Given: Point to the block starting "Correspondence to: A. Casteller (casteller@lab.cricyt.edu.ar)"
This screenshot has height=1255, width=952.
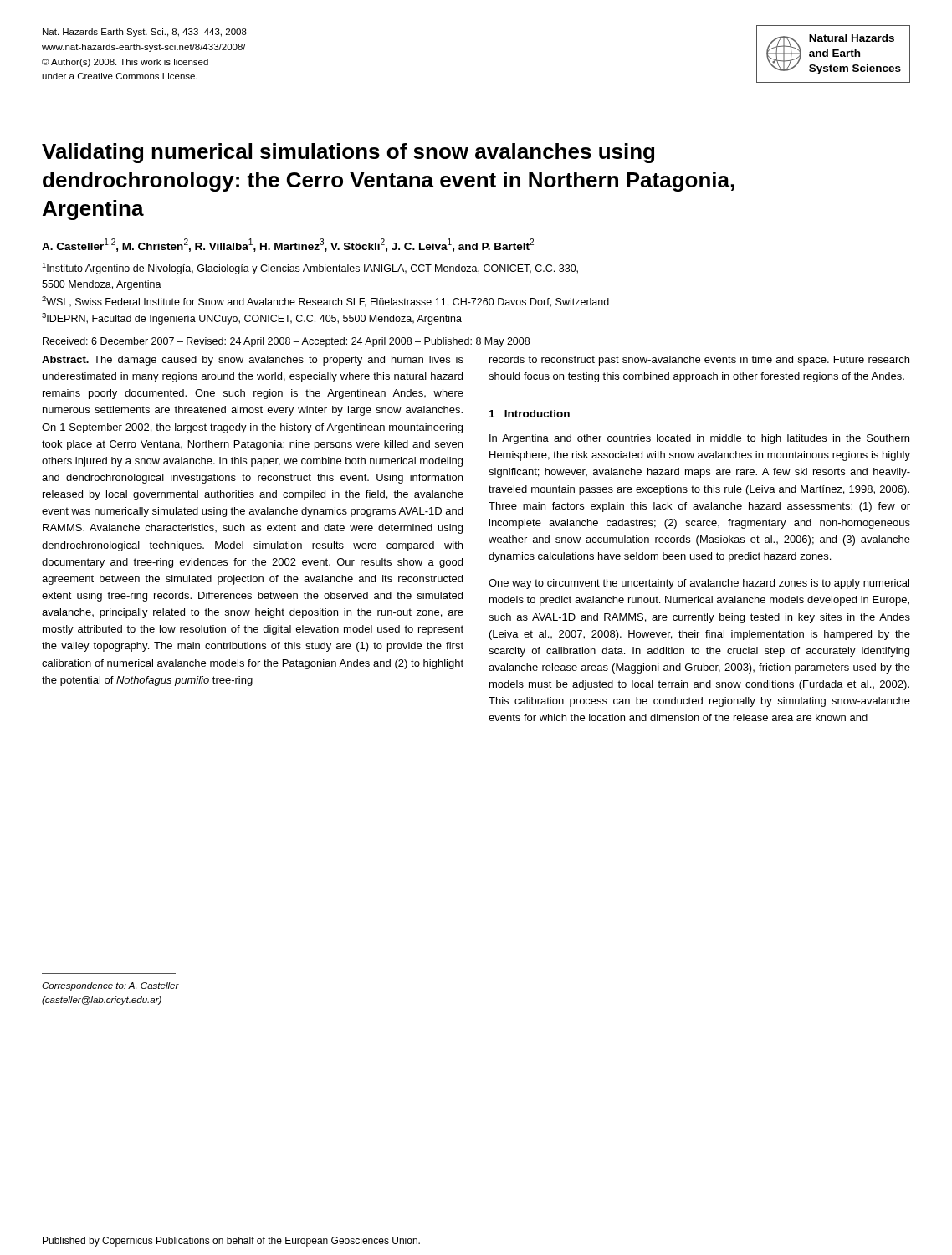Looking at the screenshot, I should pos(110,993).
